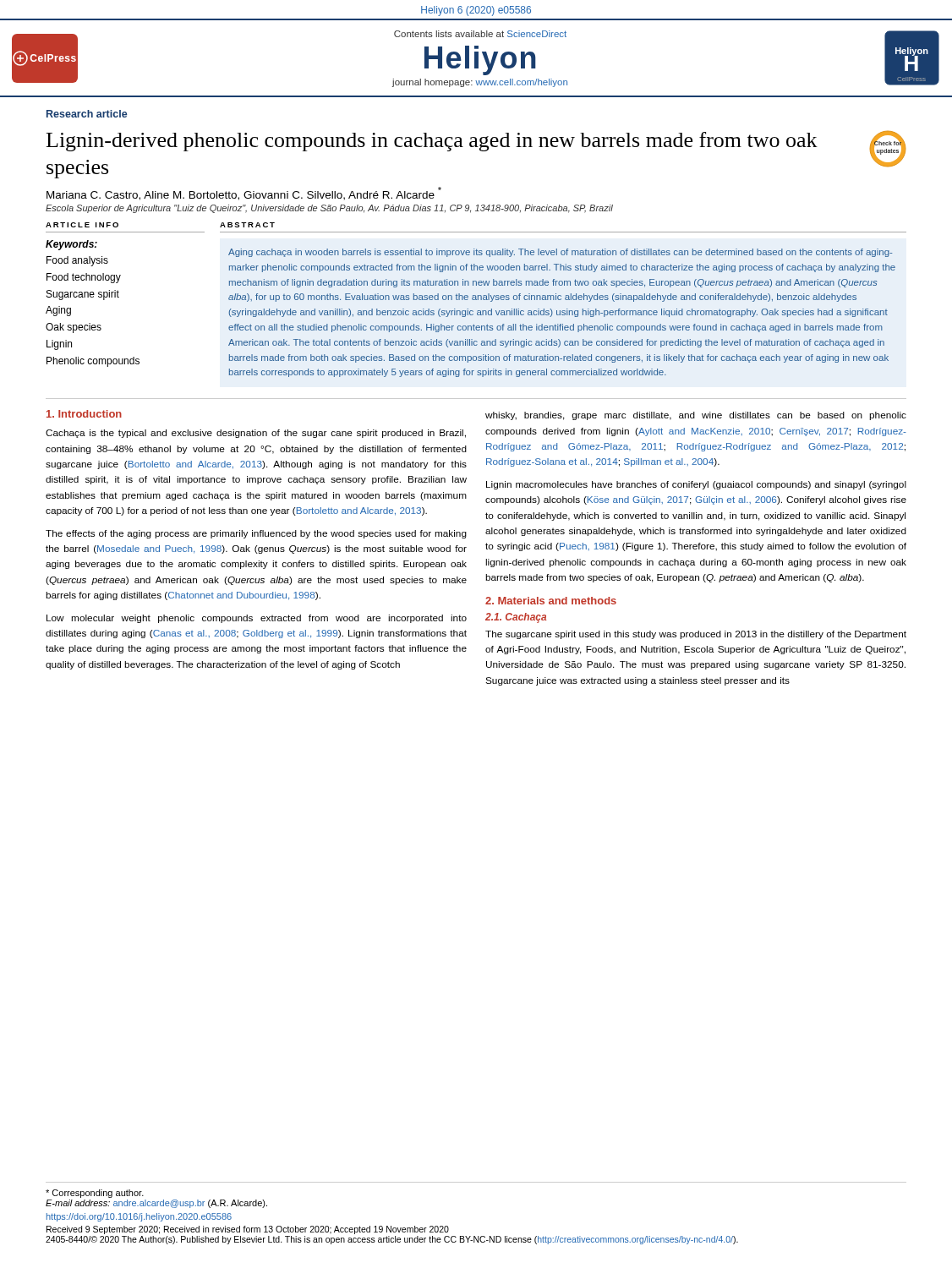Locate the block starting "Lignin-derived phenolic compounds in cachaça aged"

coord(431,153)
